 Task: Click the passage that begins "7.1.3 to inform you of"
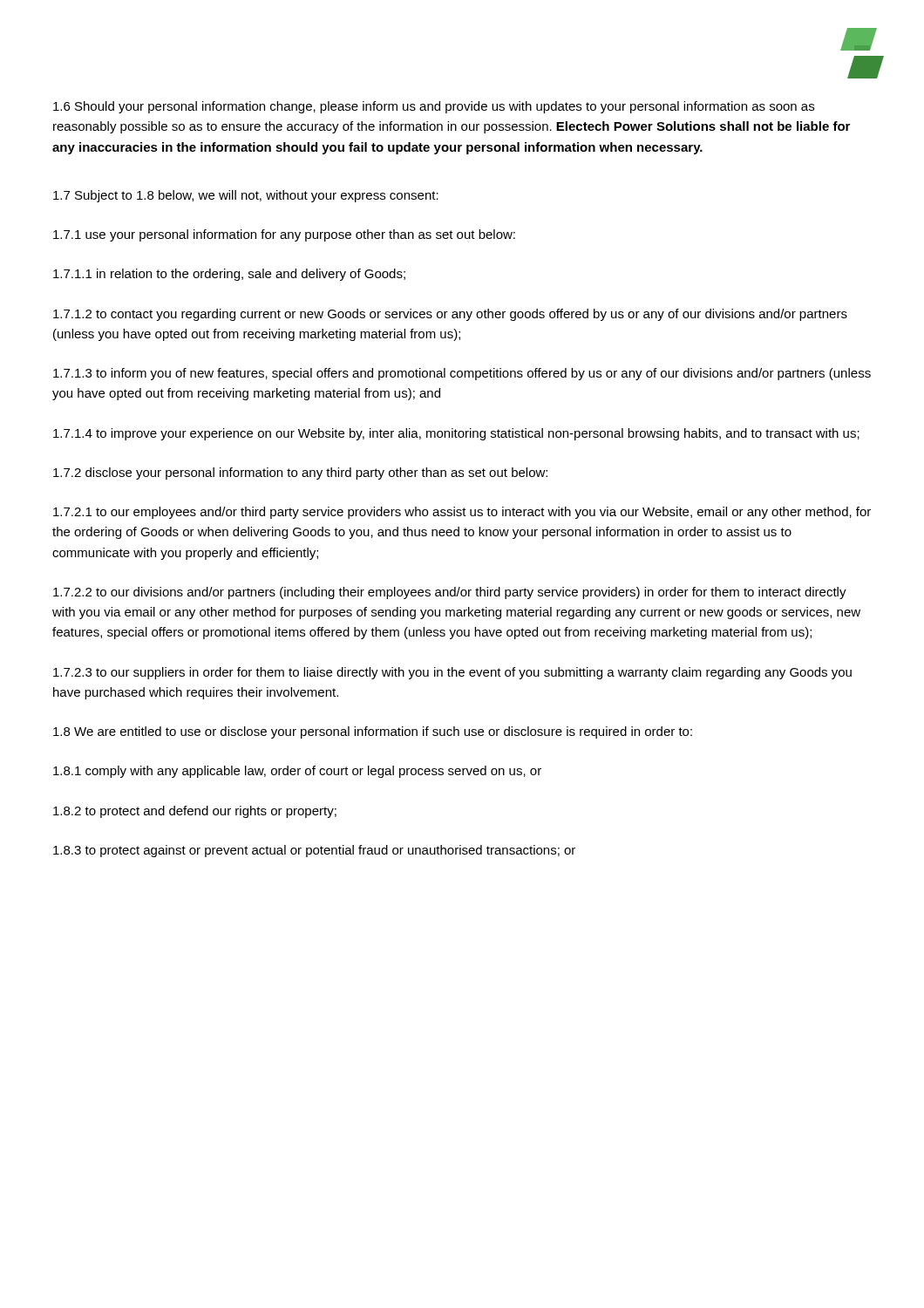[462, 383]
